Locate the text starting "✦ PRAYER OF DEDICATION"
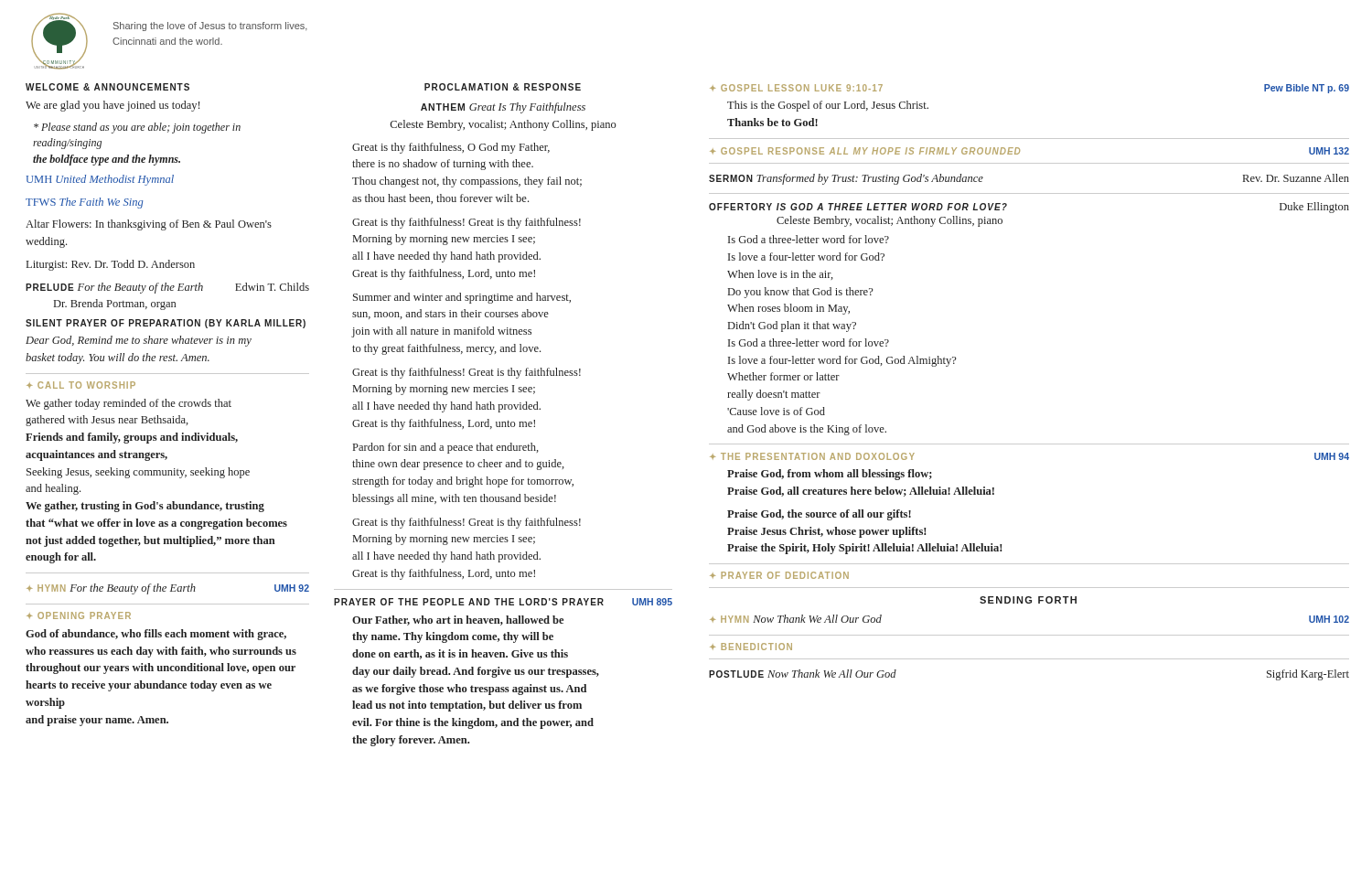 [x=780, y=576]
